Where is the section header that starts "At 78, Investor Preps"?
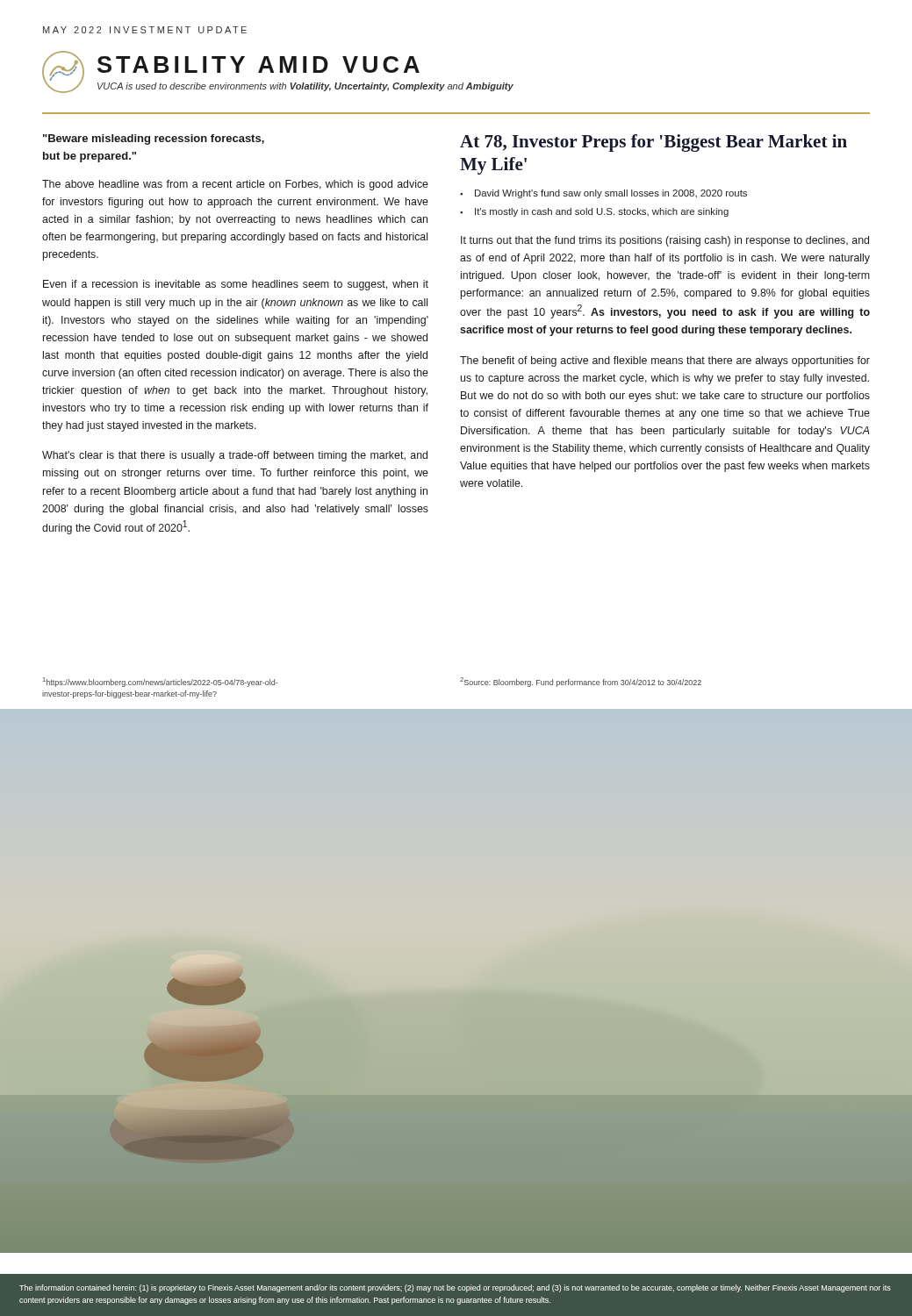The width and height of the screenshot is (912, 1316). [x=654, y=153]
